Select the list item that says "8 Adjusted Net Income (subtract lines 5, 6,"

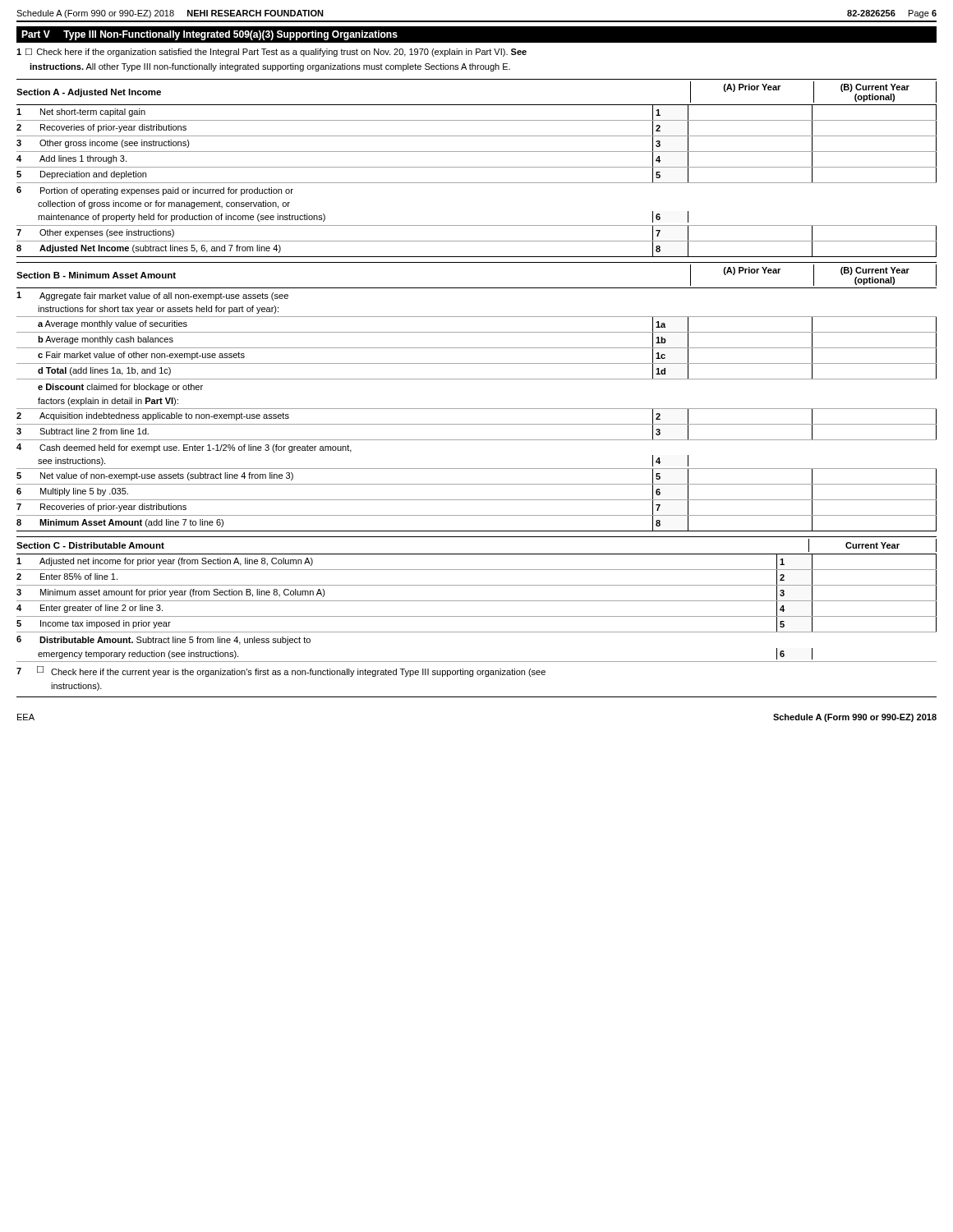click(476, 249)
